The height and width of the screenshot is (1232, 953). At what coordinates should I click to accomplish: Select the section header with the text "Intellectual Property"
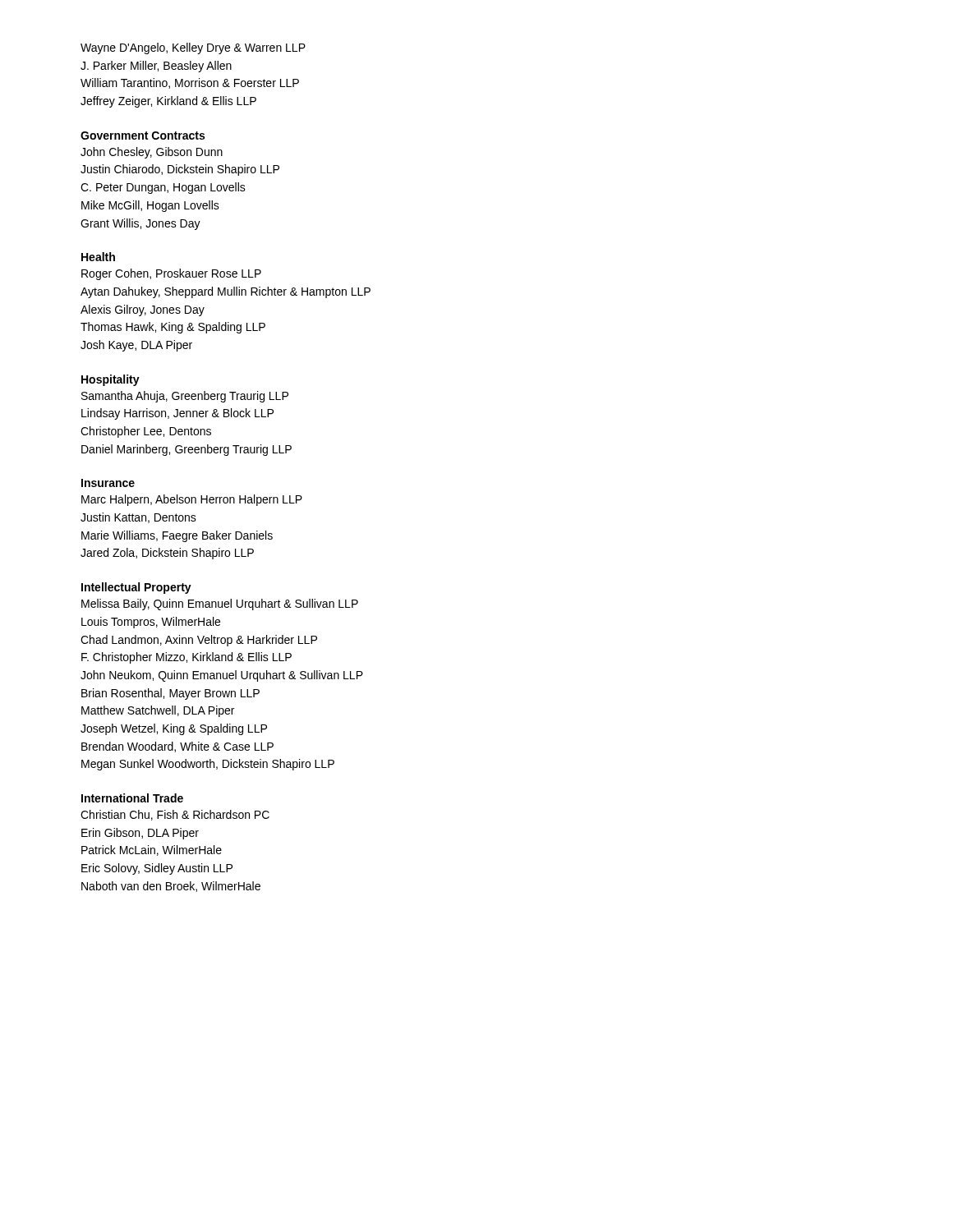coord(136,587)
